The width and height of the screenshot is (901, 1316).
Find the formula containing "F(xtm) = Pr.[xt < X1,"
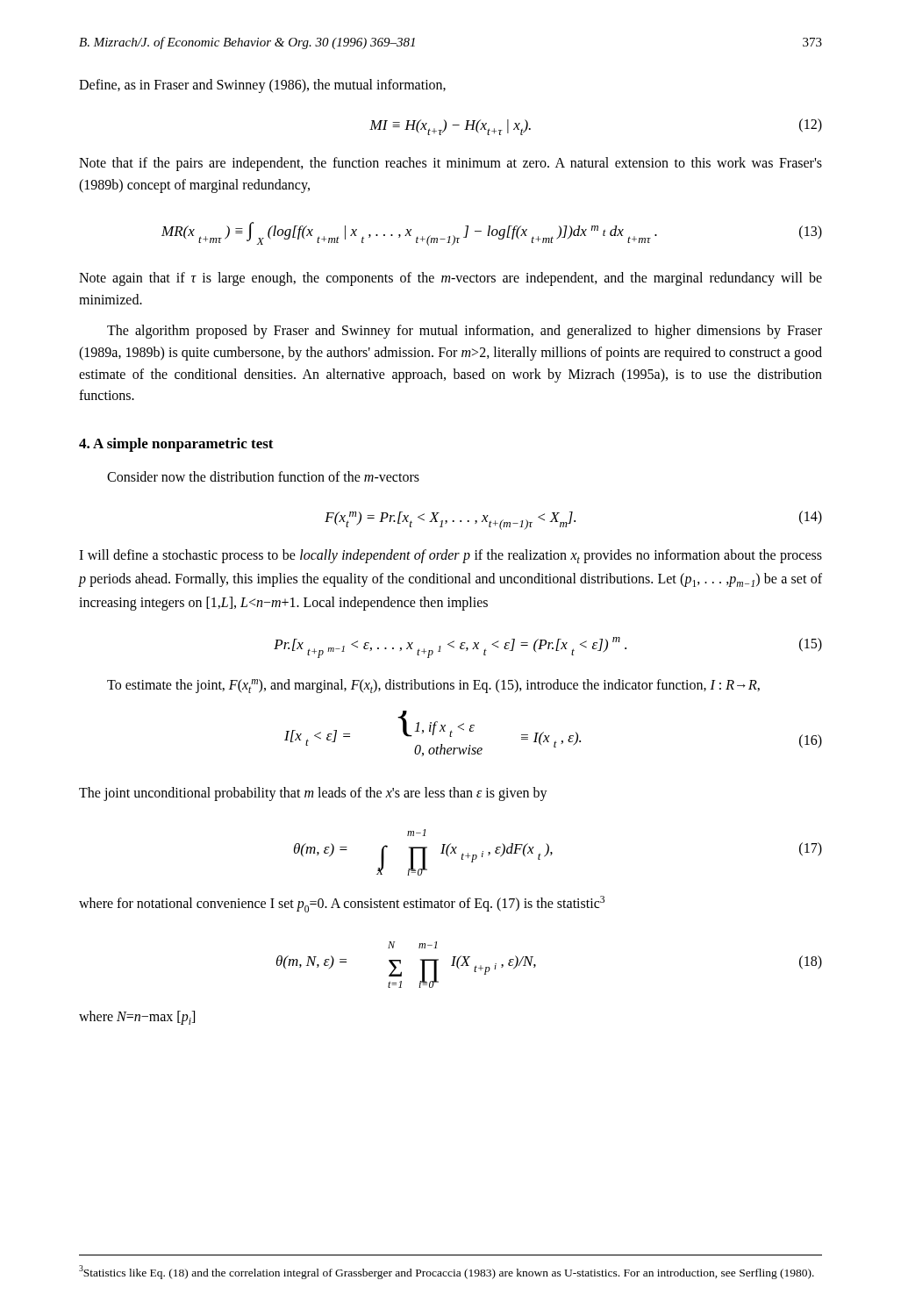(450, 517)
